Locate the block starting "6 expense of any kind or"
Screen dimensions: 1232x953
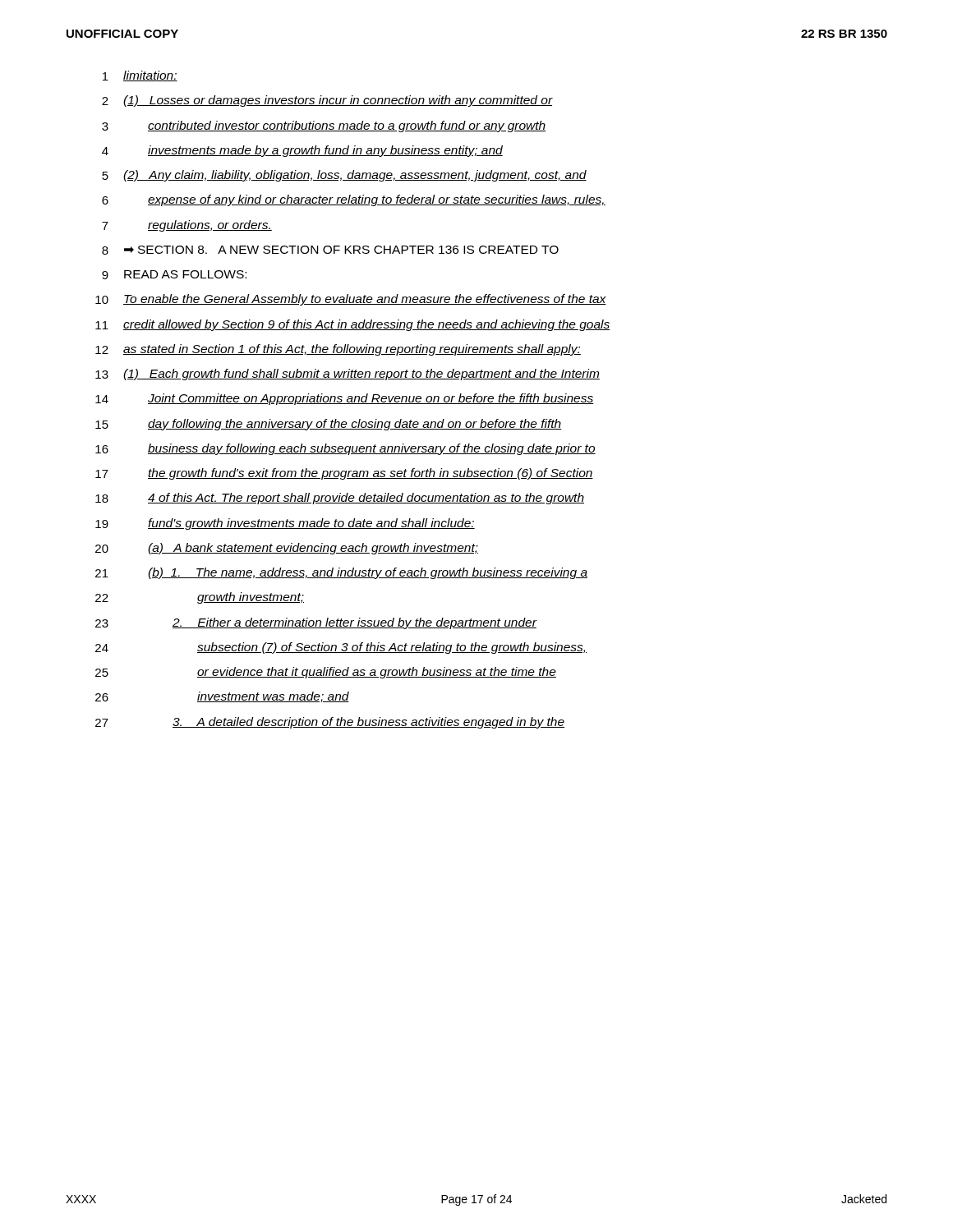[x=476, y=200]
